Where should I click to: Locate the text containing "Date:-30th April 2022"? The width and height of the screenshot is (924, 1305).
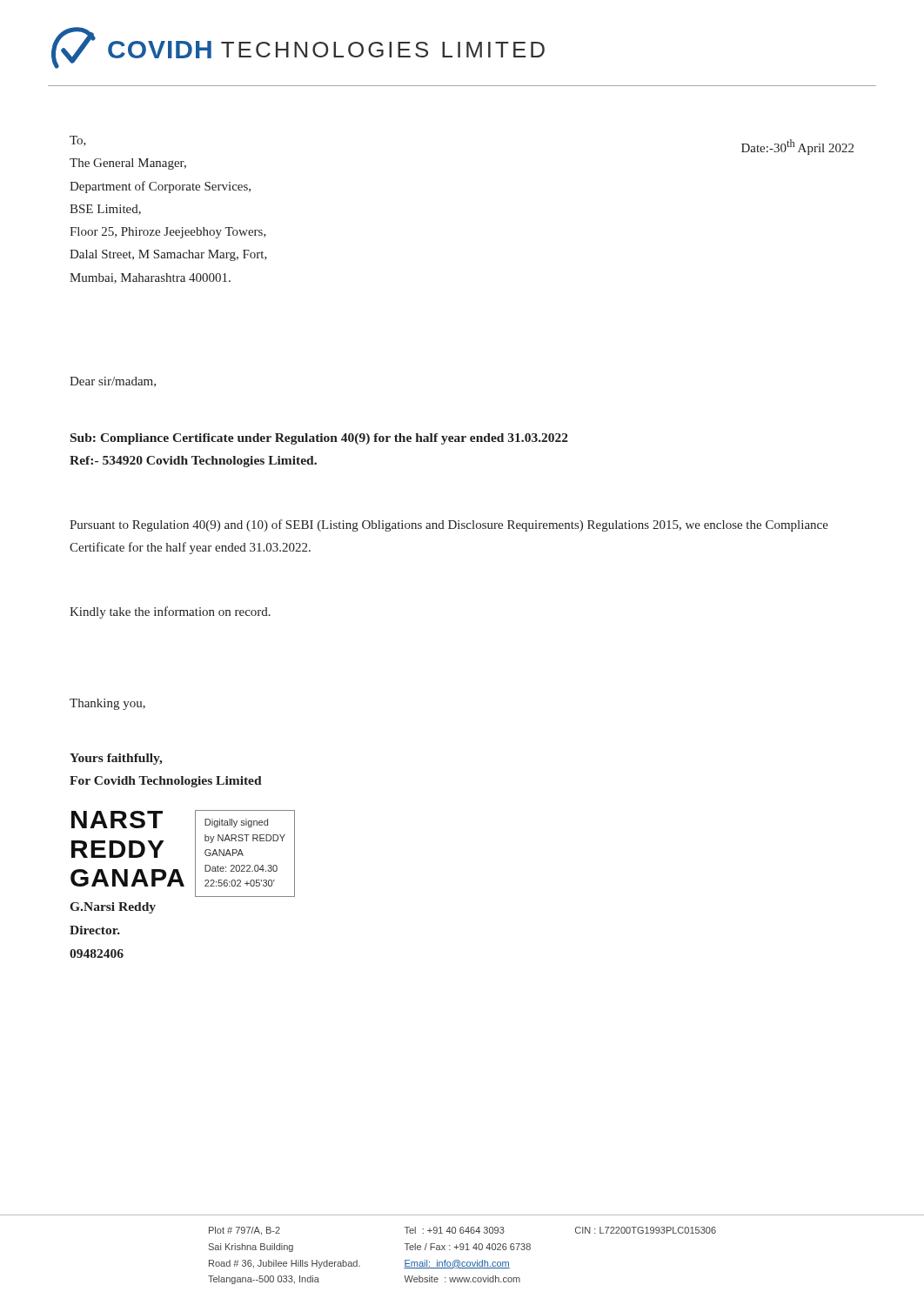pyautogui.click(x=798, y=146)
